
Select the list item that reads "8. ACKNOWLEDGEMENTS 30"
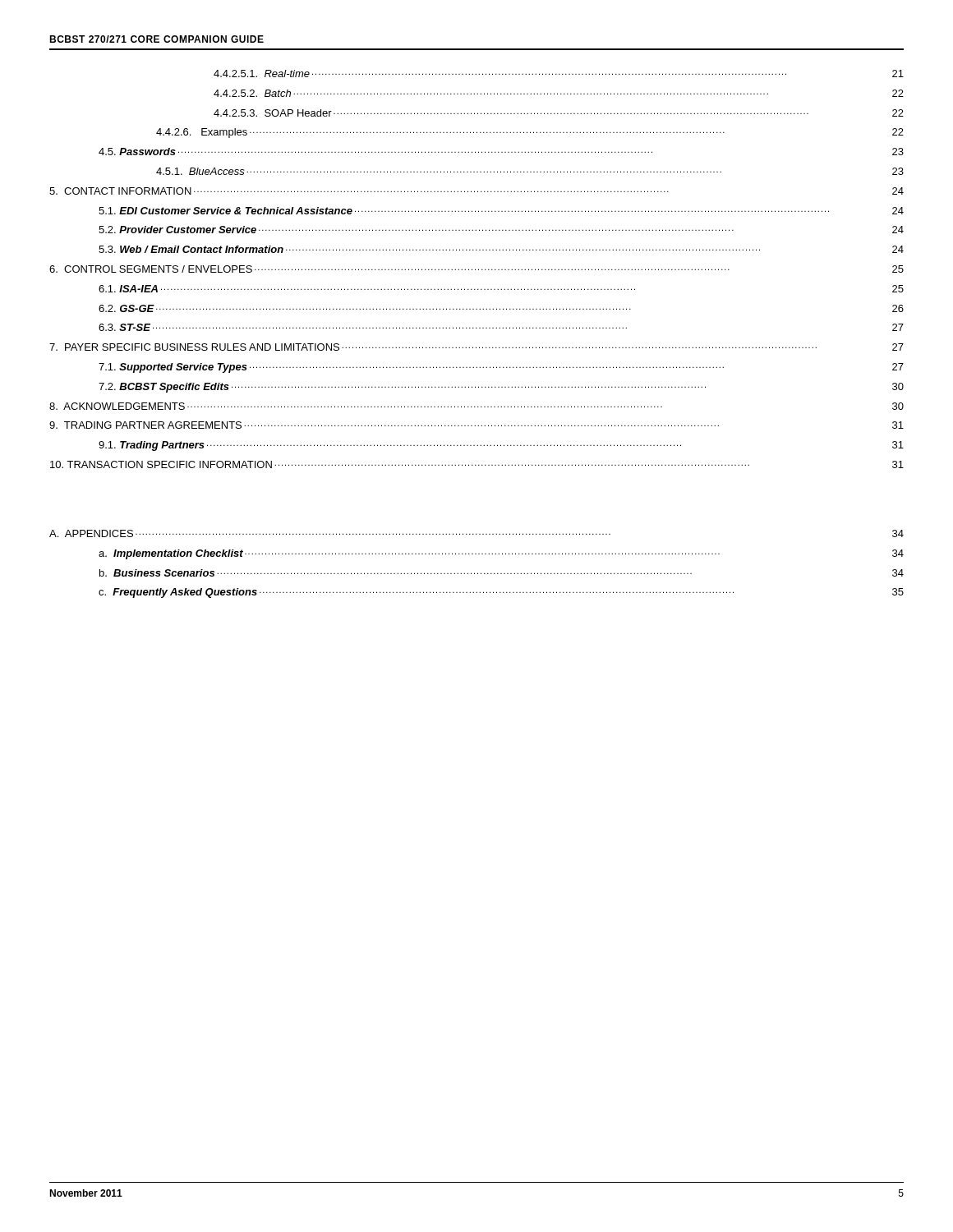(476, 406)
